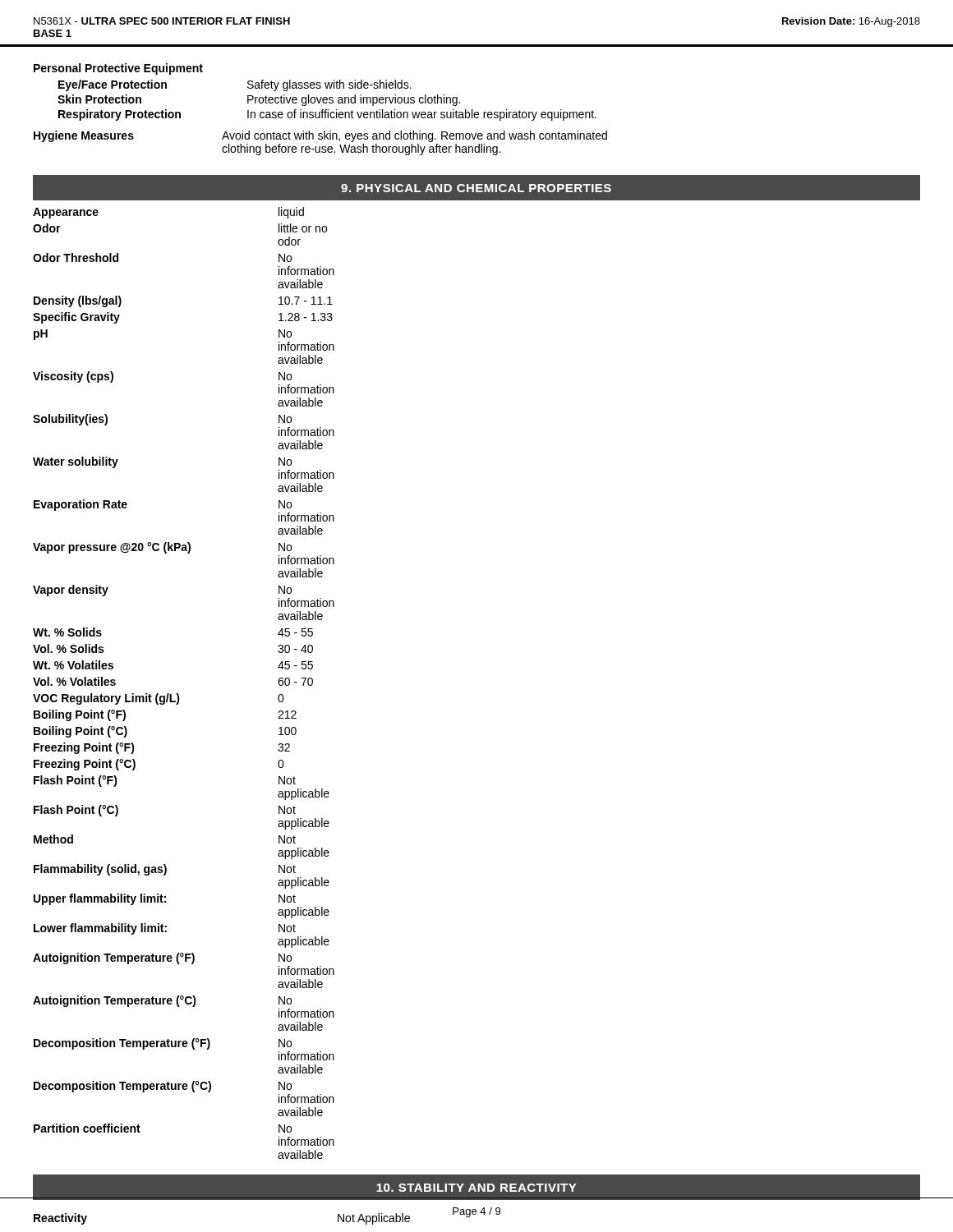The width and height of the screenshot is (953, 1232).
Task: Find the element starting "Reactivity Not Applicable"
Action: click(x=65, y=1218)
